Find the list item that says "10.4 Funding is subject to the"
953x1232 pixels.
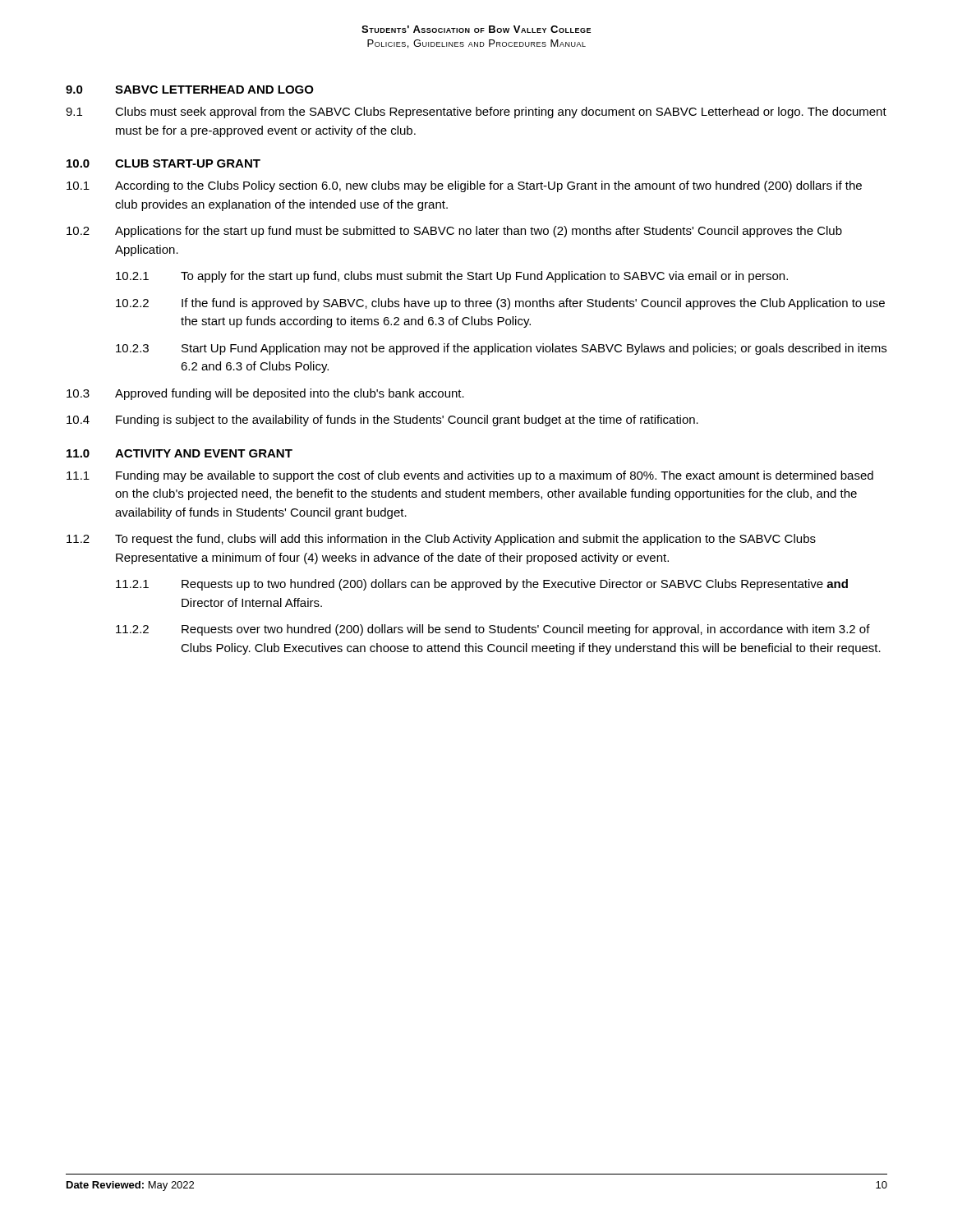[x=476, y=420]
